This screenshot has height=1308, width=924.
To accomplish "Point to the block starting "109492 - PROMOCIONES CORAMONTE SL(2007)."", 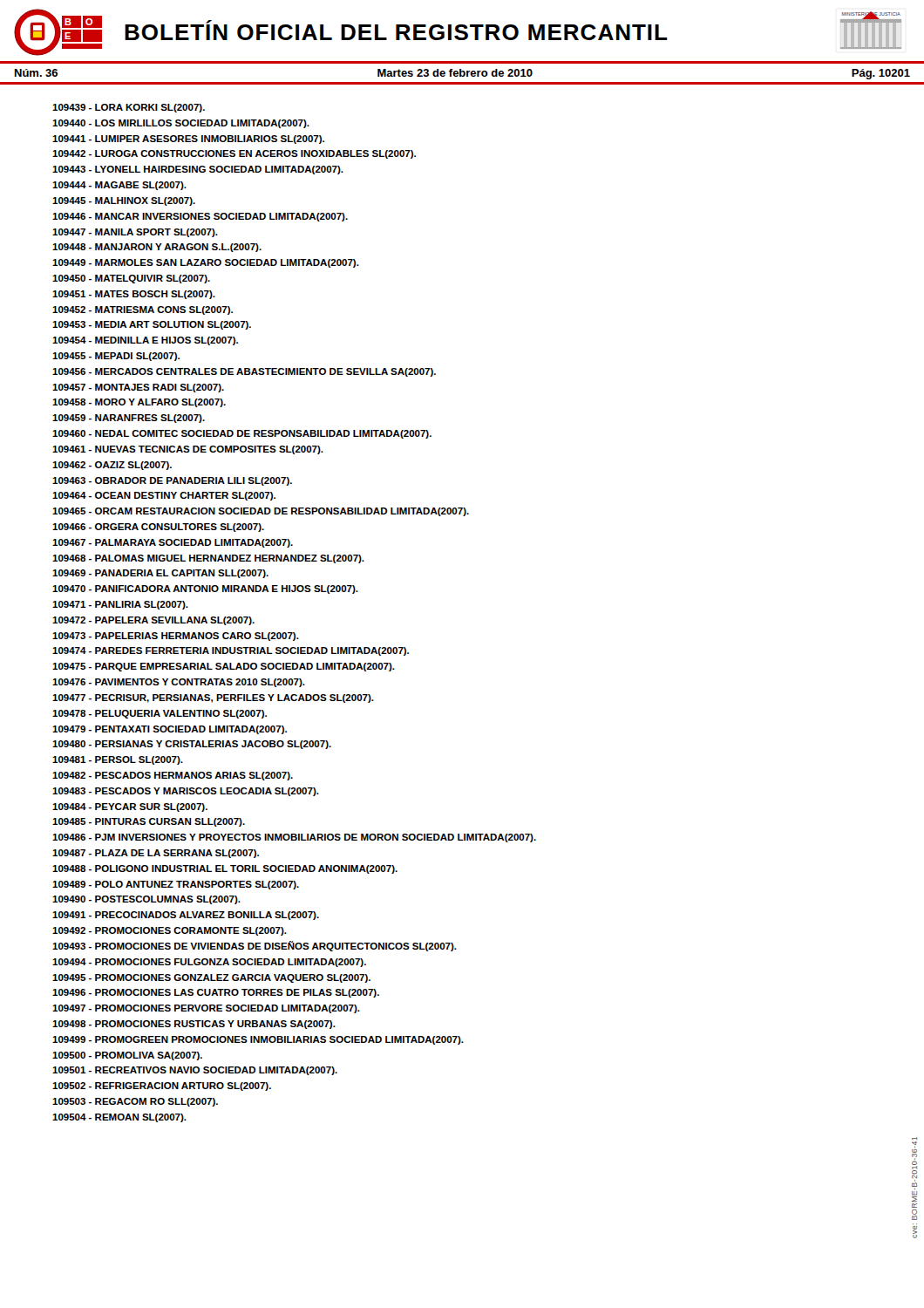I will pyautogui.click(x=170, y=931).
